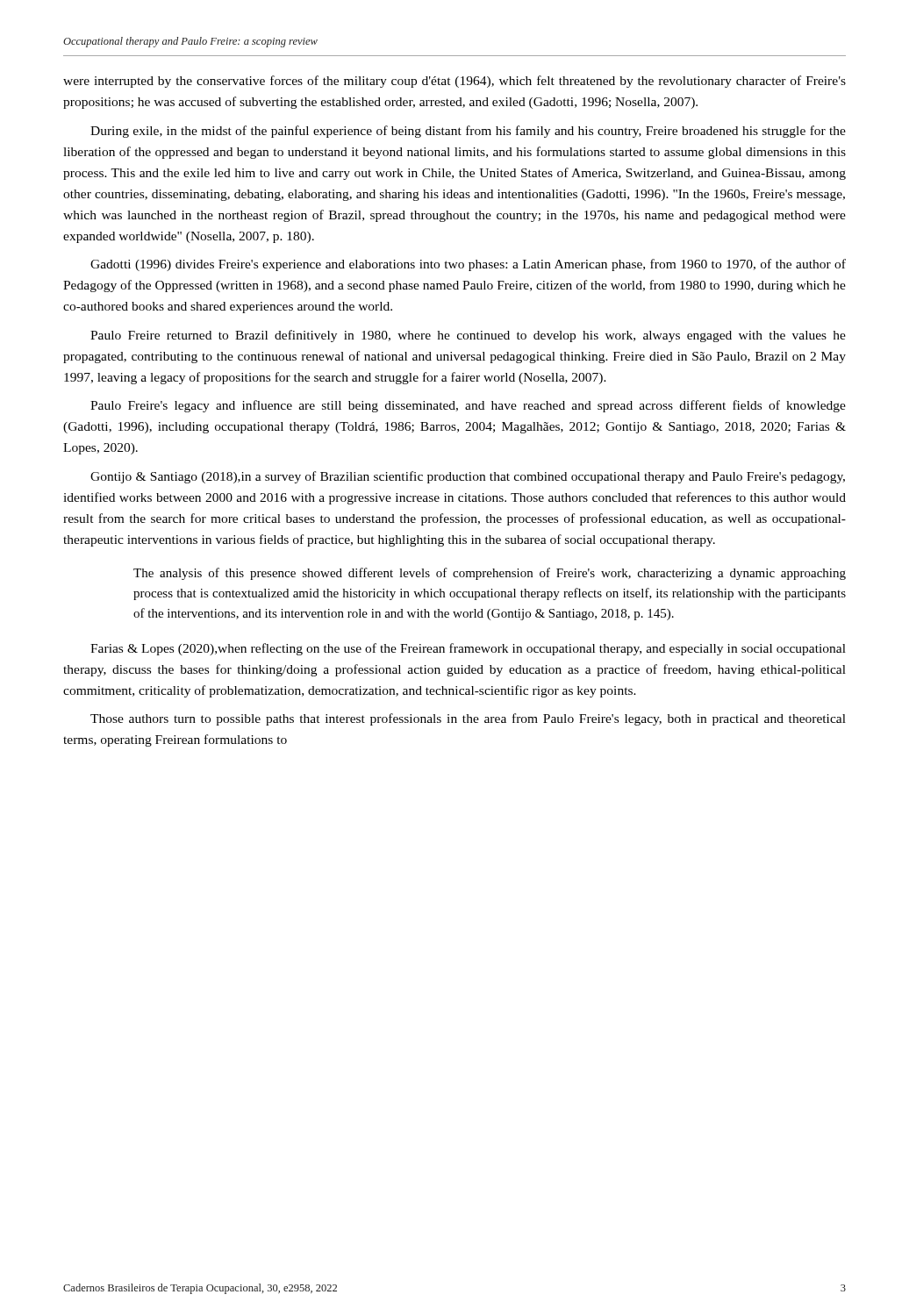
Task: Point to the text block starting "were interrupted by"
Action: click(x=454, y=82)
